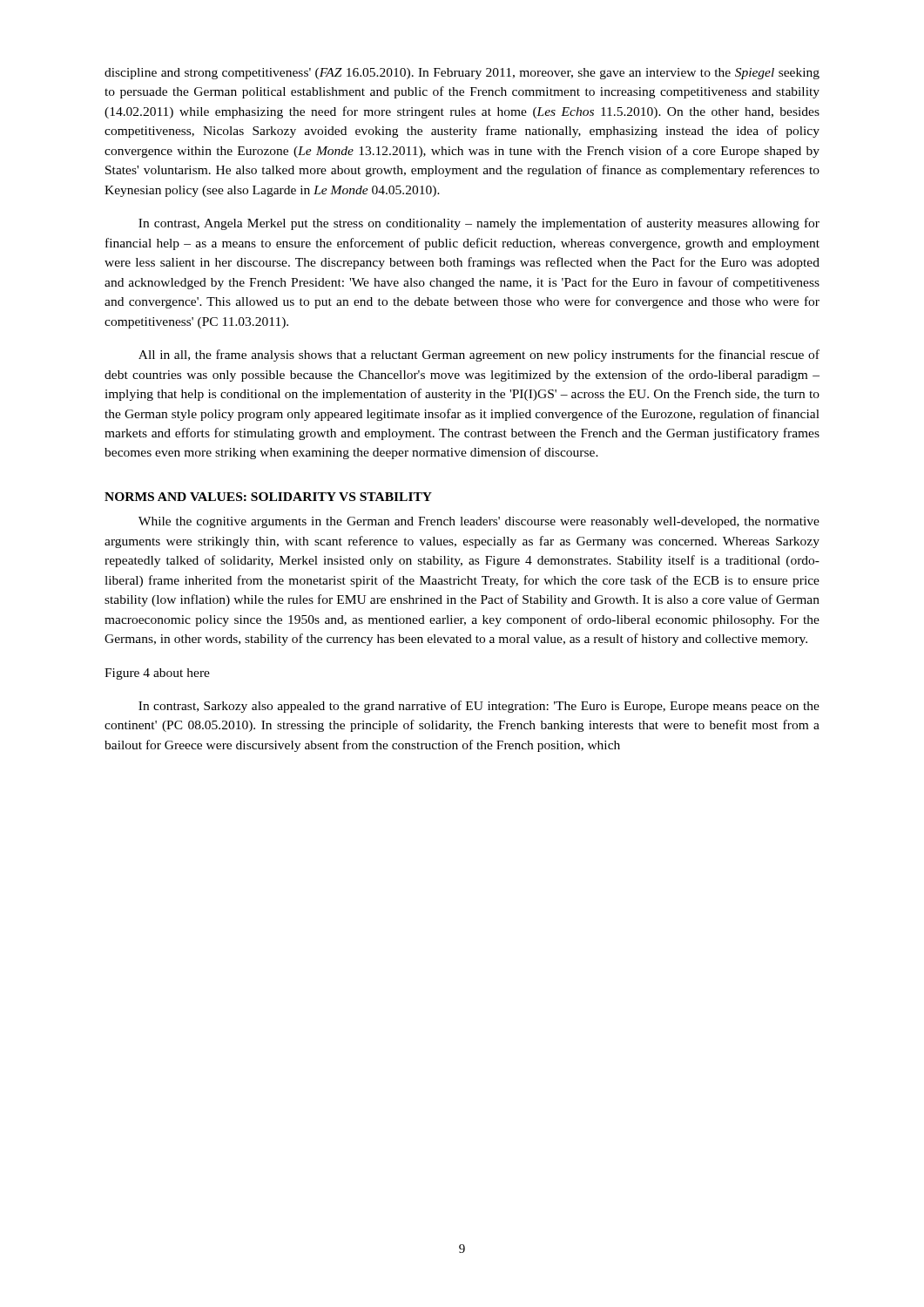Point to the section header beginning "NORMS AND VALUES: SOLIDARITY VS"
Image resolution: width=924 pixels, height=1307 pixels.
pyautogui.click(x=268, y=496)
